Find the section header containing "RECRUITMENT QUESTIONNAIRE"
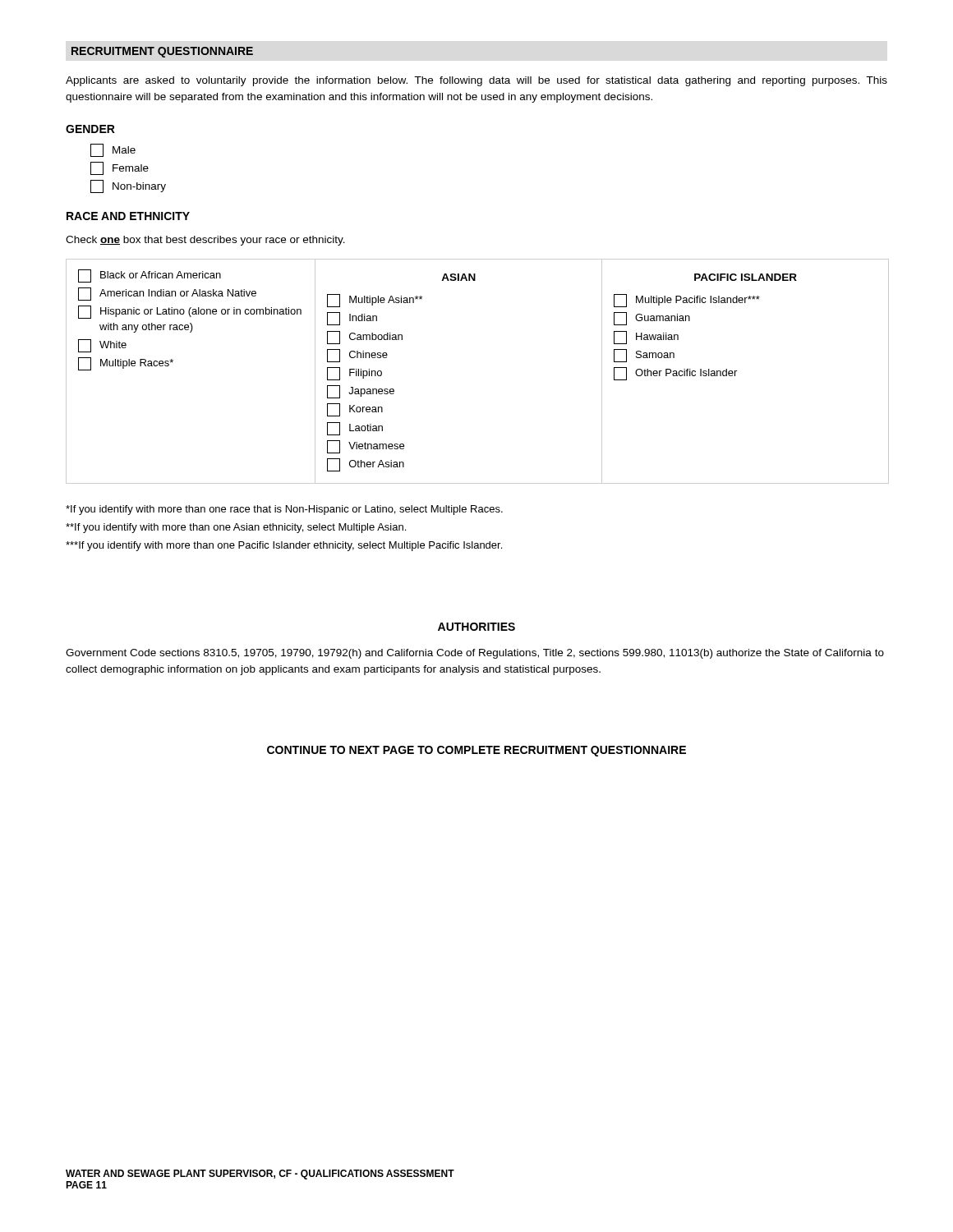The height and width of the screenshot is (1232, 953). click(x=162, y=52)
